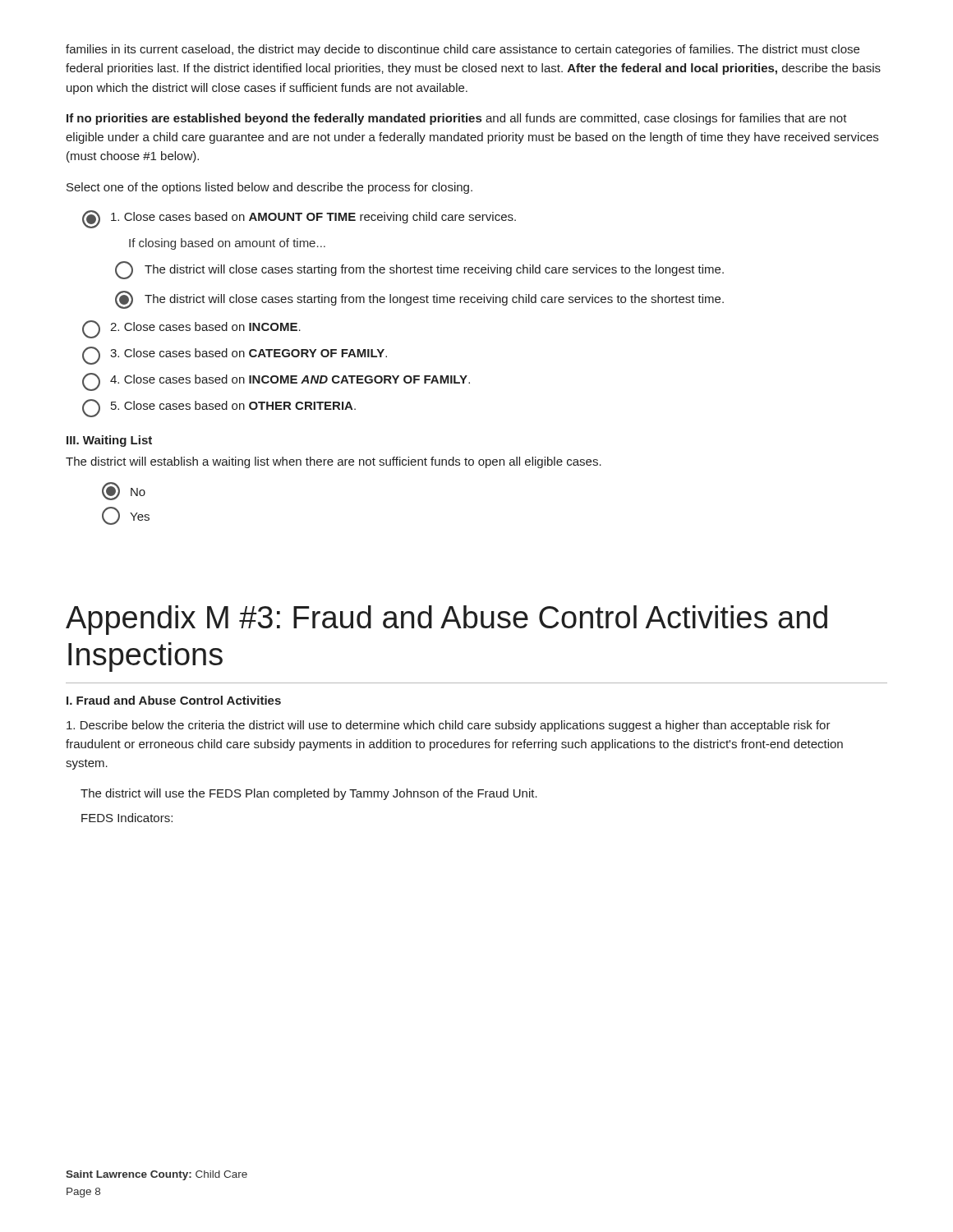This screenshot has height=1232, width=953.
Task: Point to the region starting "The district will establish a waiting"
Action: [x=334, y=461]
